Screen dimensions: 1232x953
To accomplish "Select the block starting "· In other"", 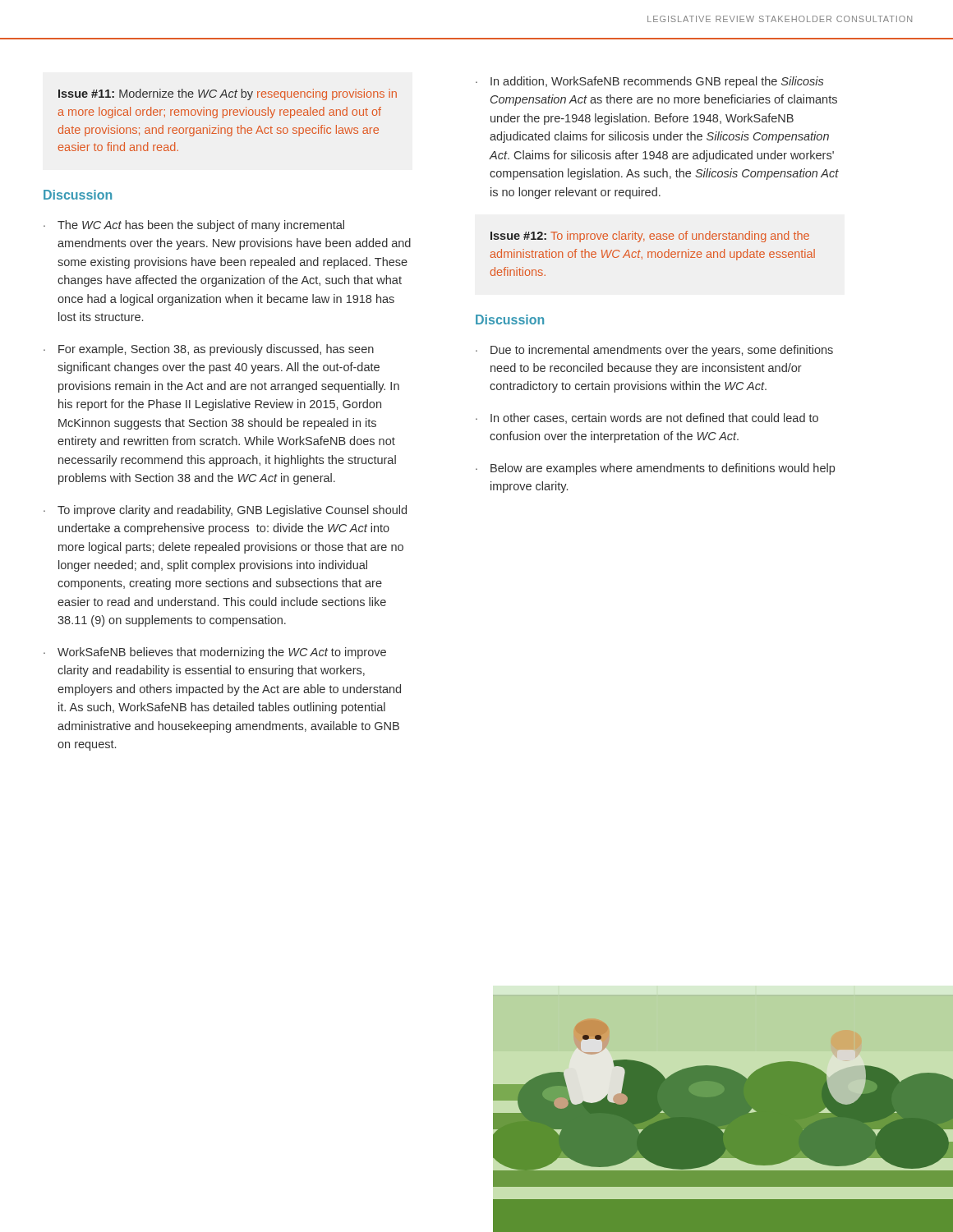I will point(660,427).
